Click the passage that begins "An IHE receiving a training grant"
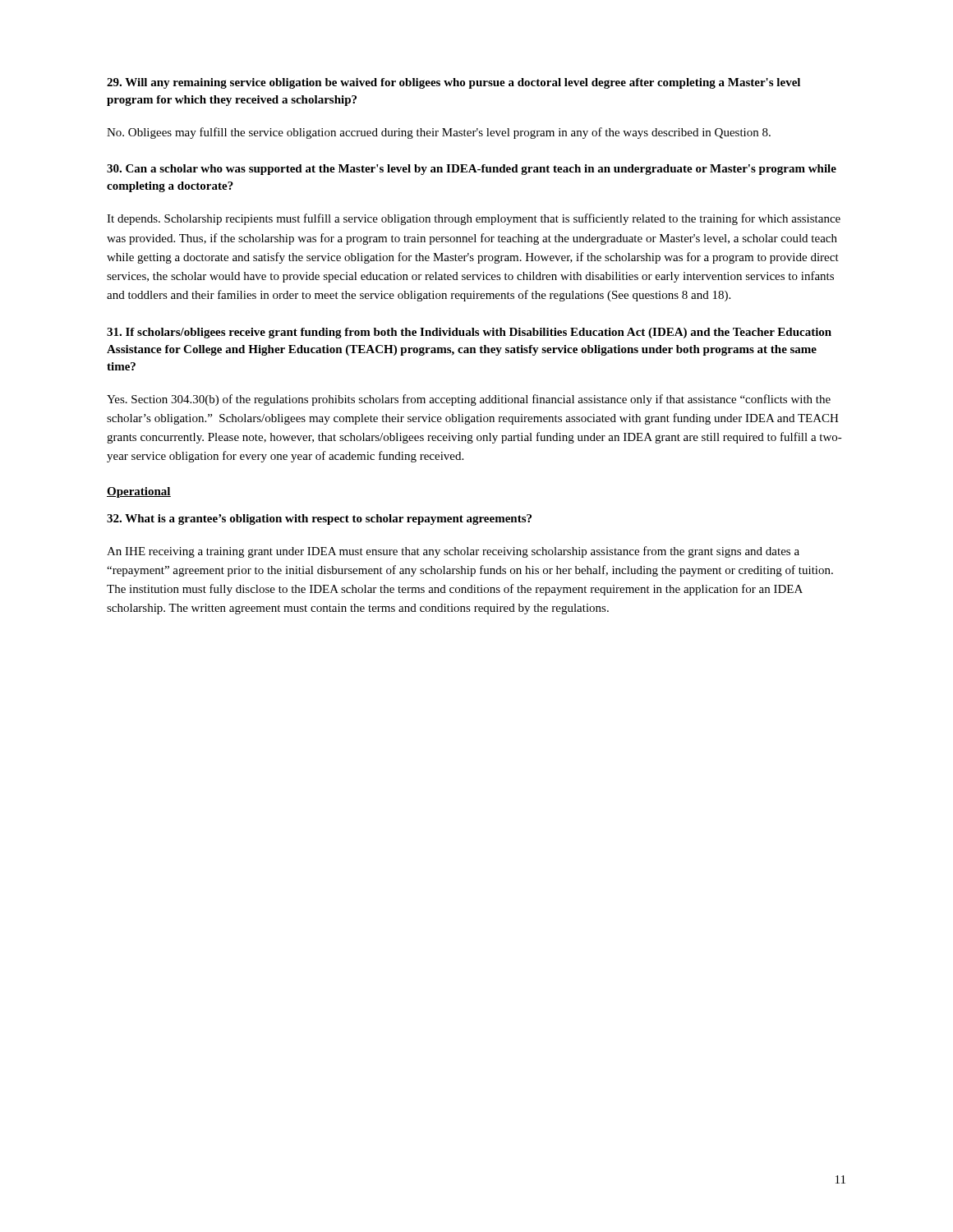Screen dimensions: 1232x953 tap(470, 579)
